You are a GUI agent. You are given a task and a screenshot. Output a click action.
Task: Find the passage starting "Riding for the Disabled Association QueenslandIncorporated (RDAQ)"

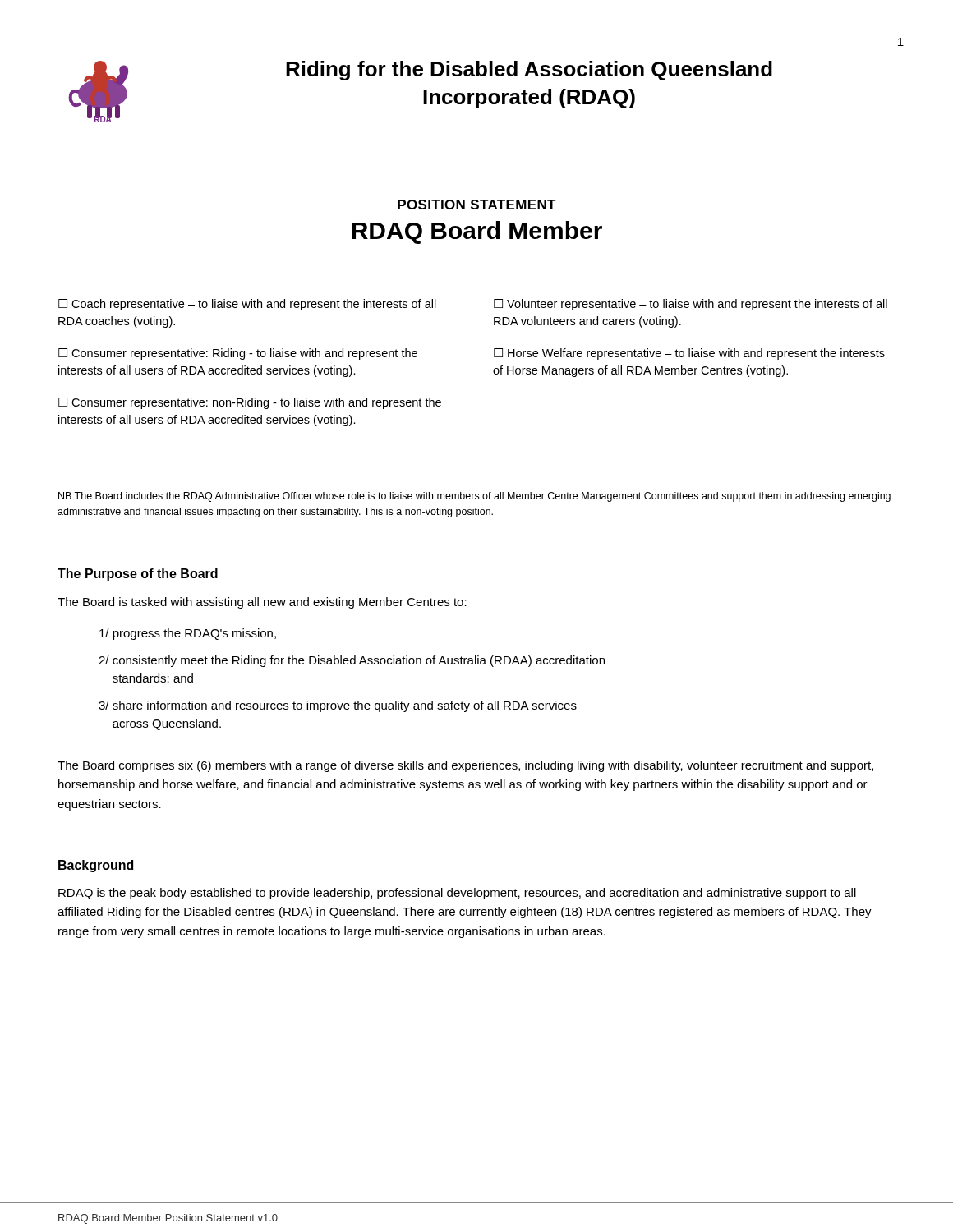(x=529, y=83)
